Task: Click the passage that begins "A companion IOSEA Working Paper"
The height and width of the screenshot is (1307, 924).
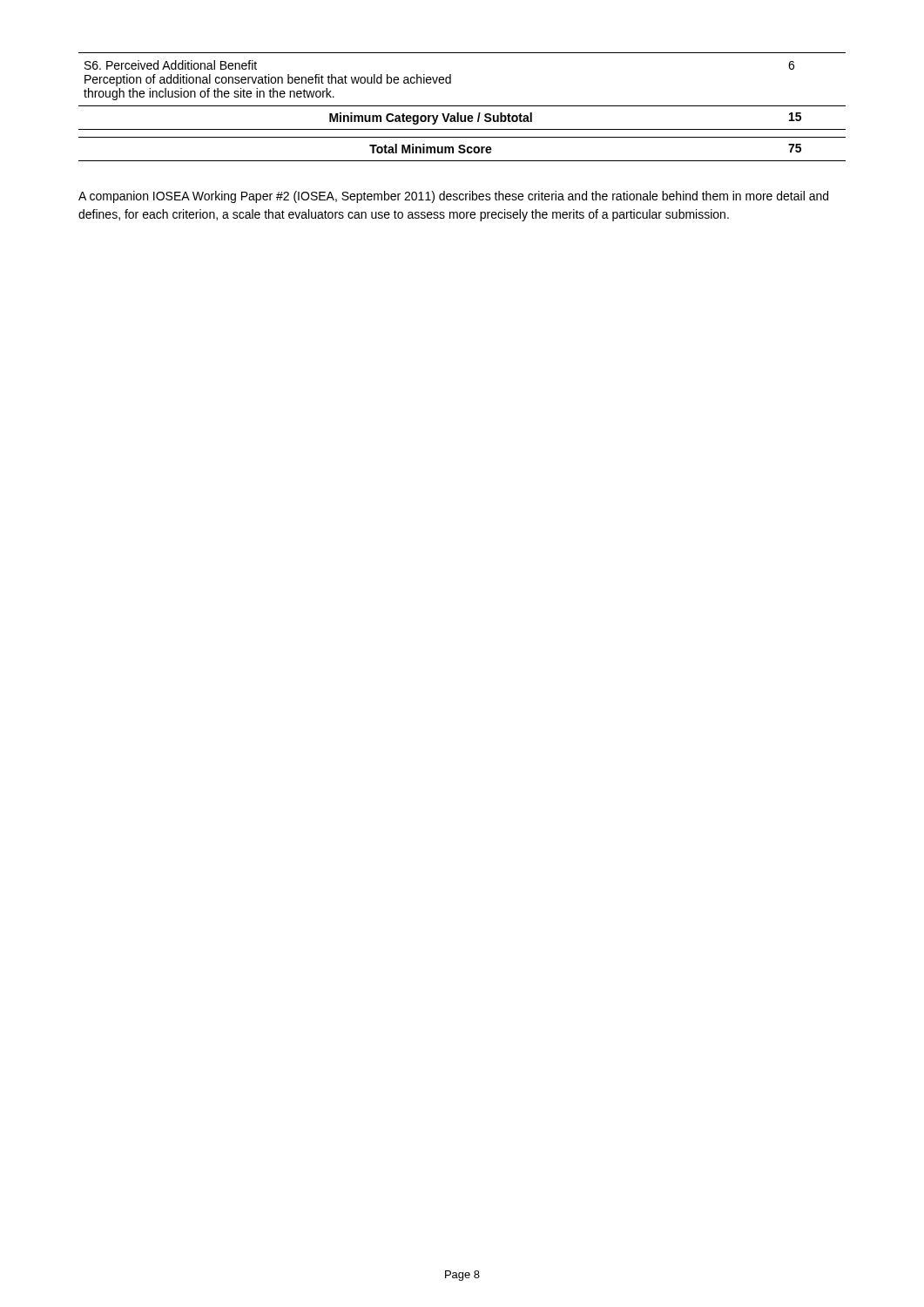Action: point(454,205)
